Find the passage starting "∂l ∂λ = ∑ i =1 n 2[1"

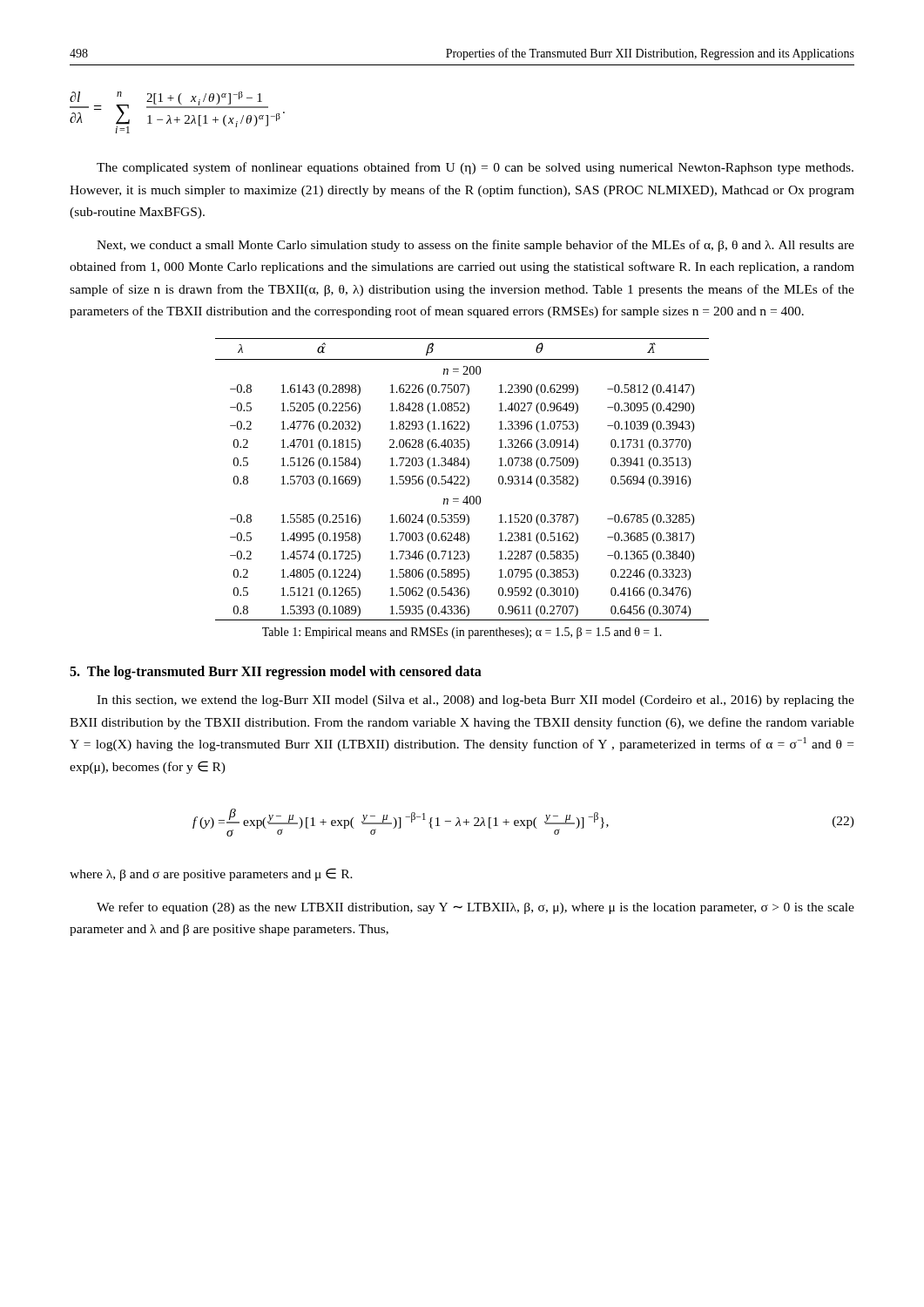[x=231, y=111]
